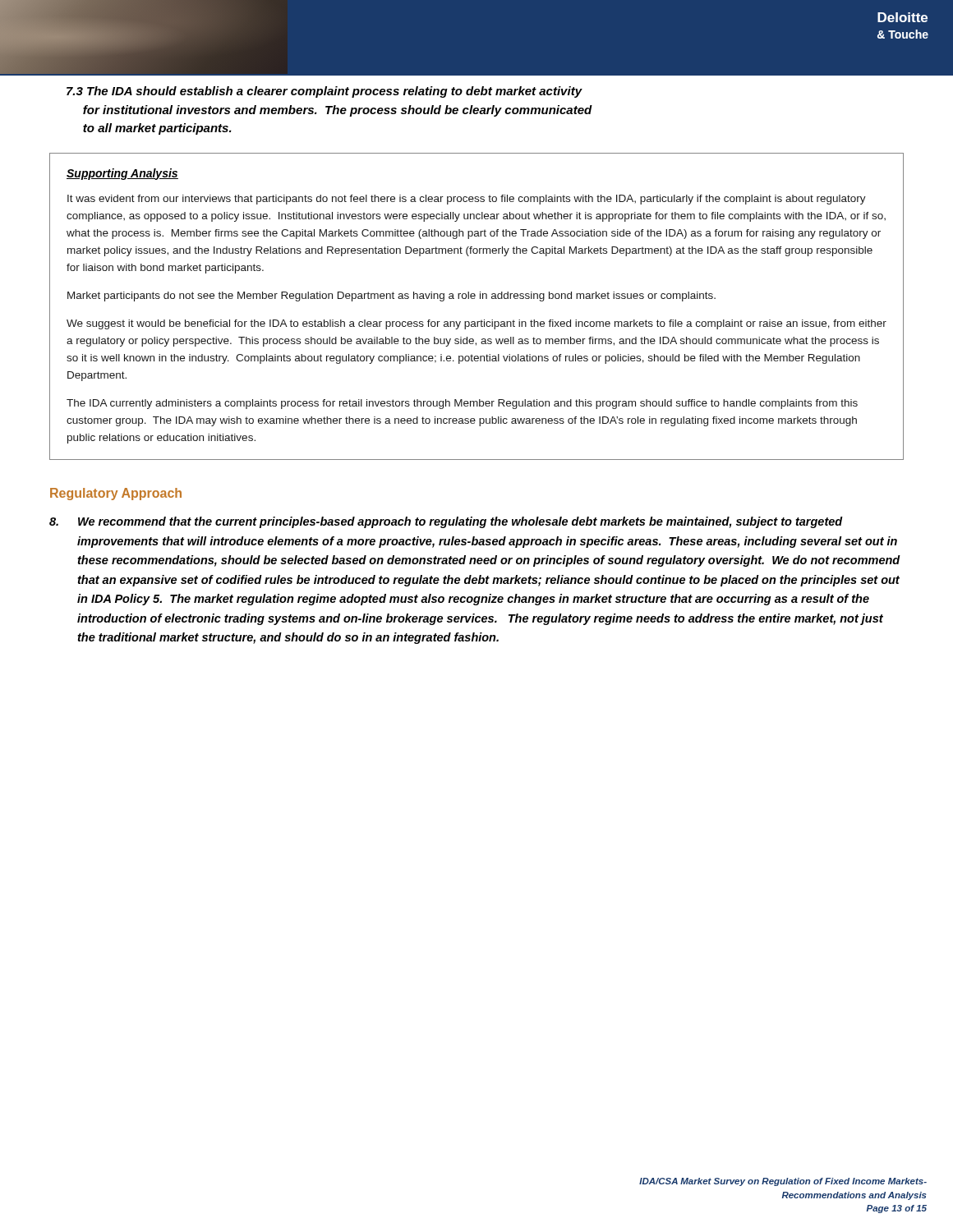Find the region starting "It was evident from"
Image resolution: width=953 pixels, height=1232 pixels.
coord(476,233)
